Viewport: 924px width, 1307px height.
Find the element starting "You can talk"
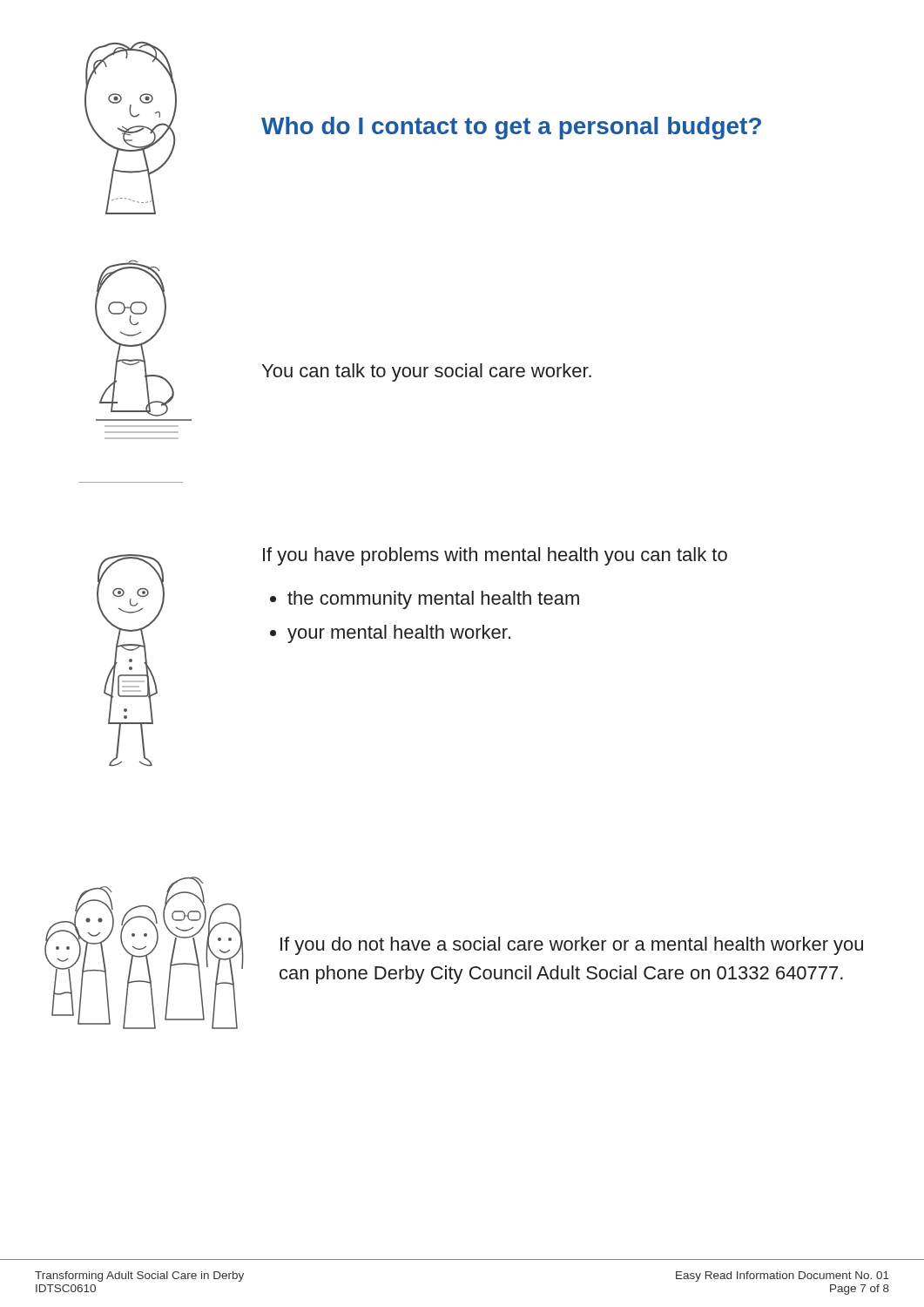point(580,370)
